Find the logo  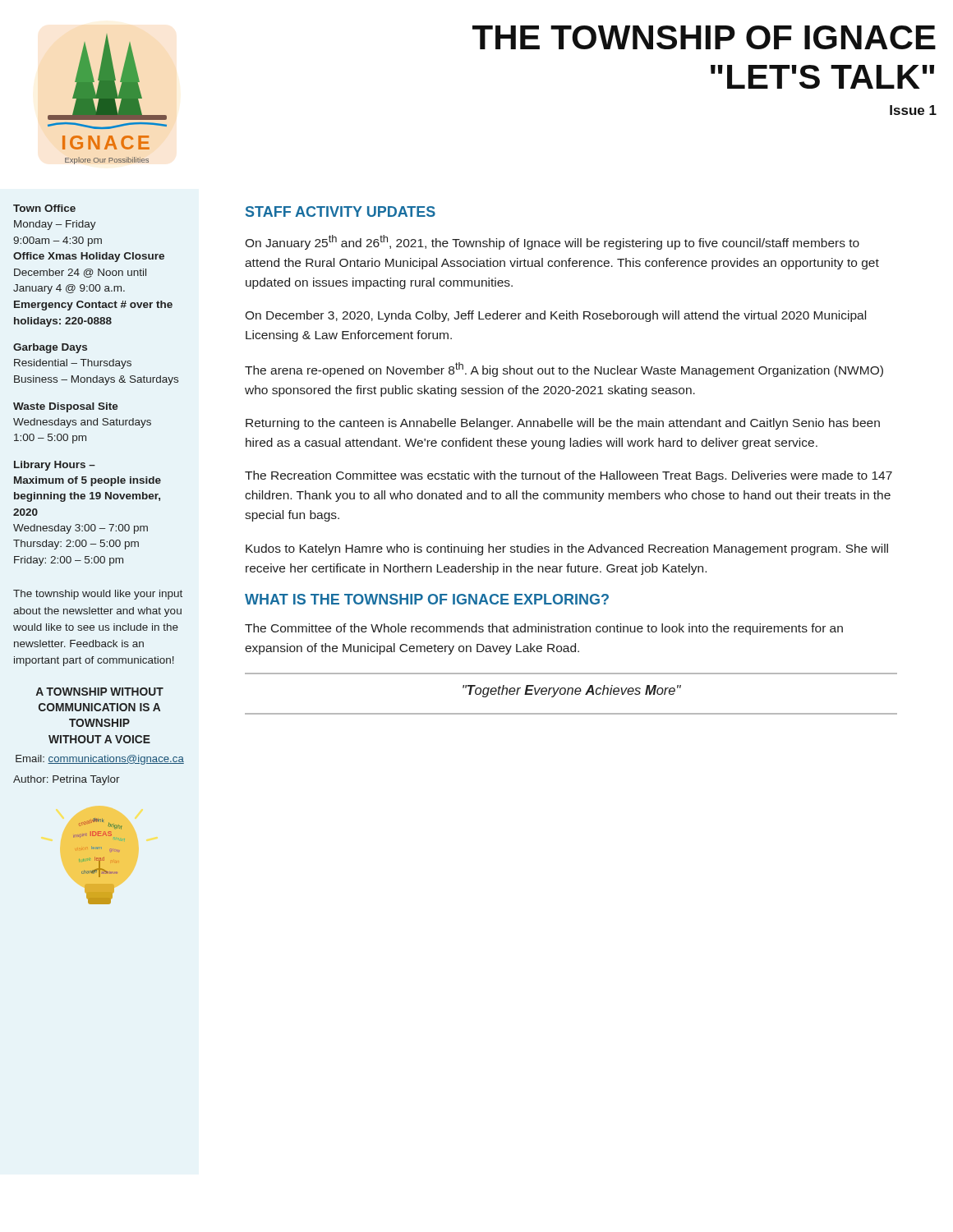tap(107, 96)
